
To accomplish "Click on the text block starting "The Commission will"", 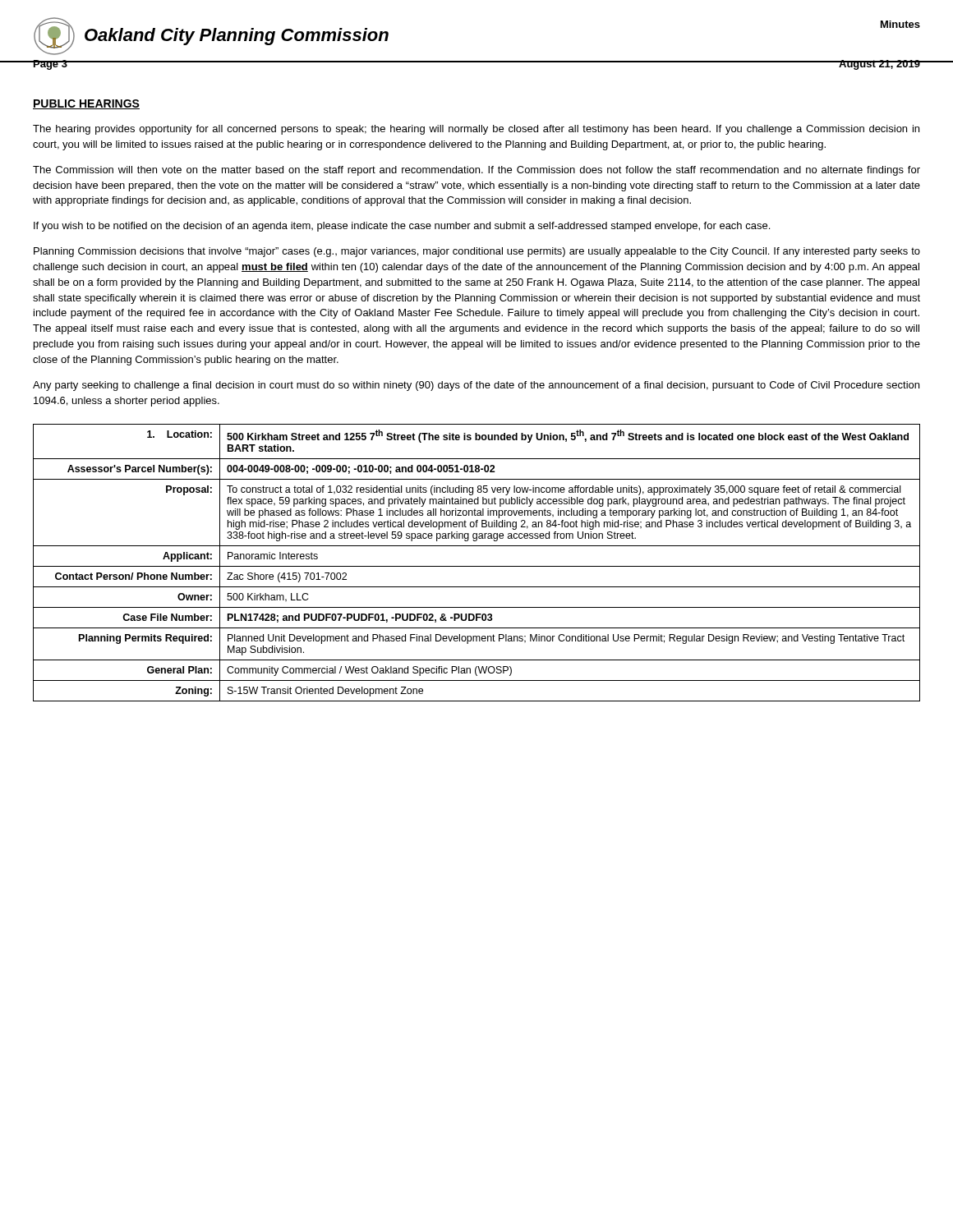I will pos(476,185).
